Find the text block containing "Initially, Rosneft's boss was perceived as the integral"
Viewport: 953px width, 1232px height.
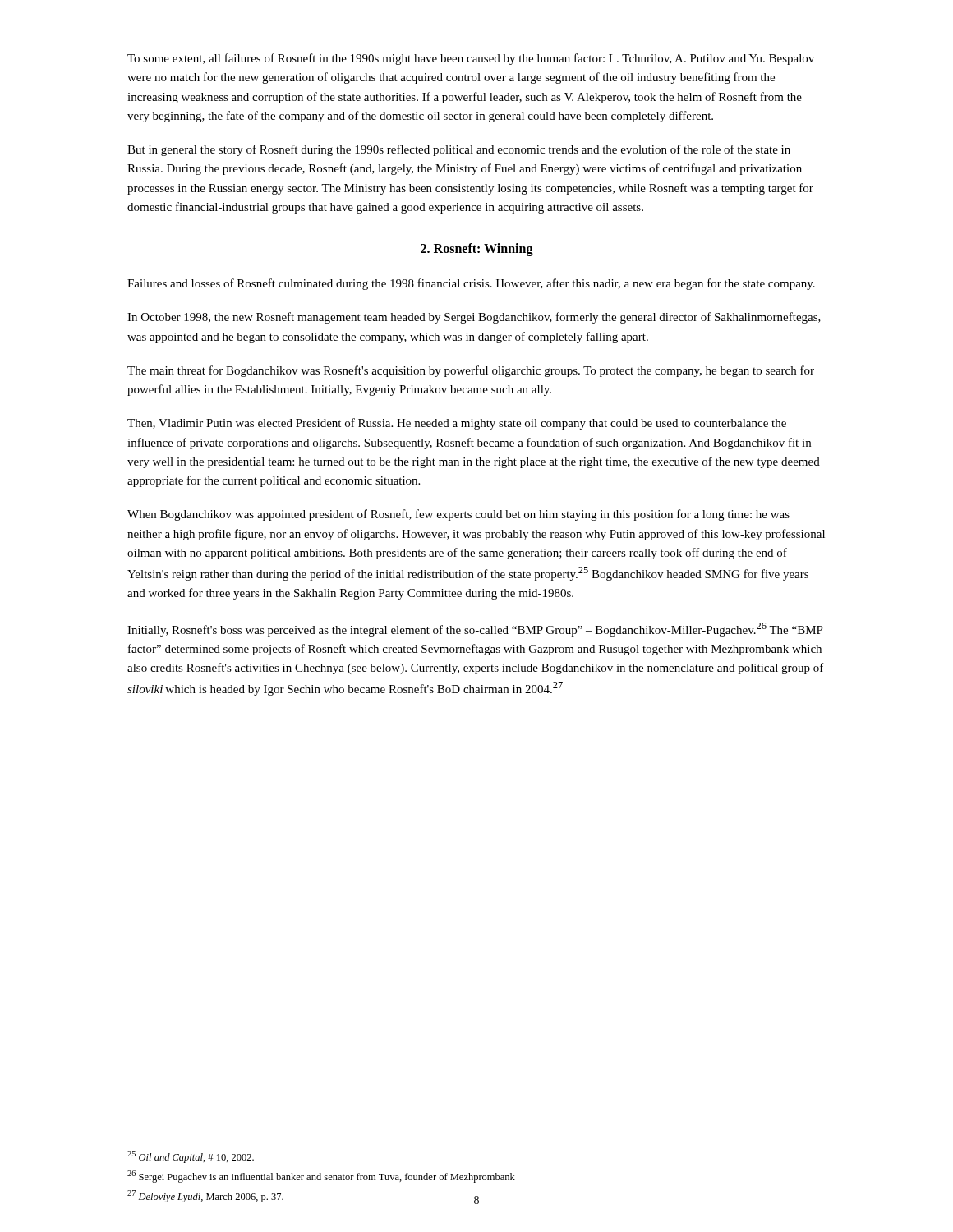[475, 658]
